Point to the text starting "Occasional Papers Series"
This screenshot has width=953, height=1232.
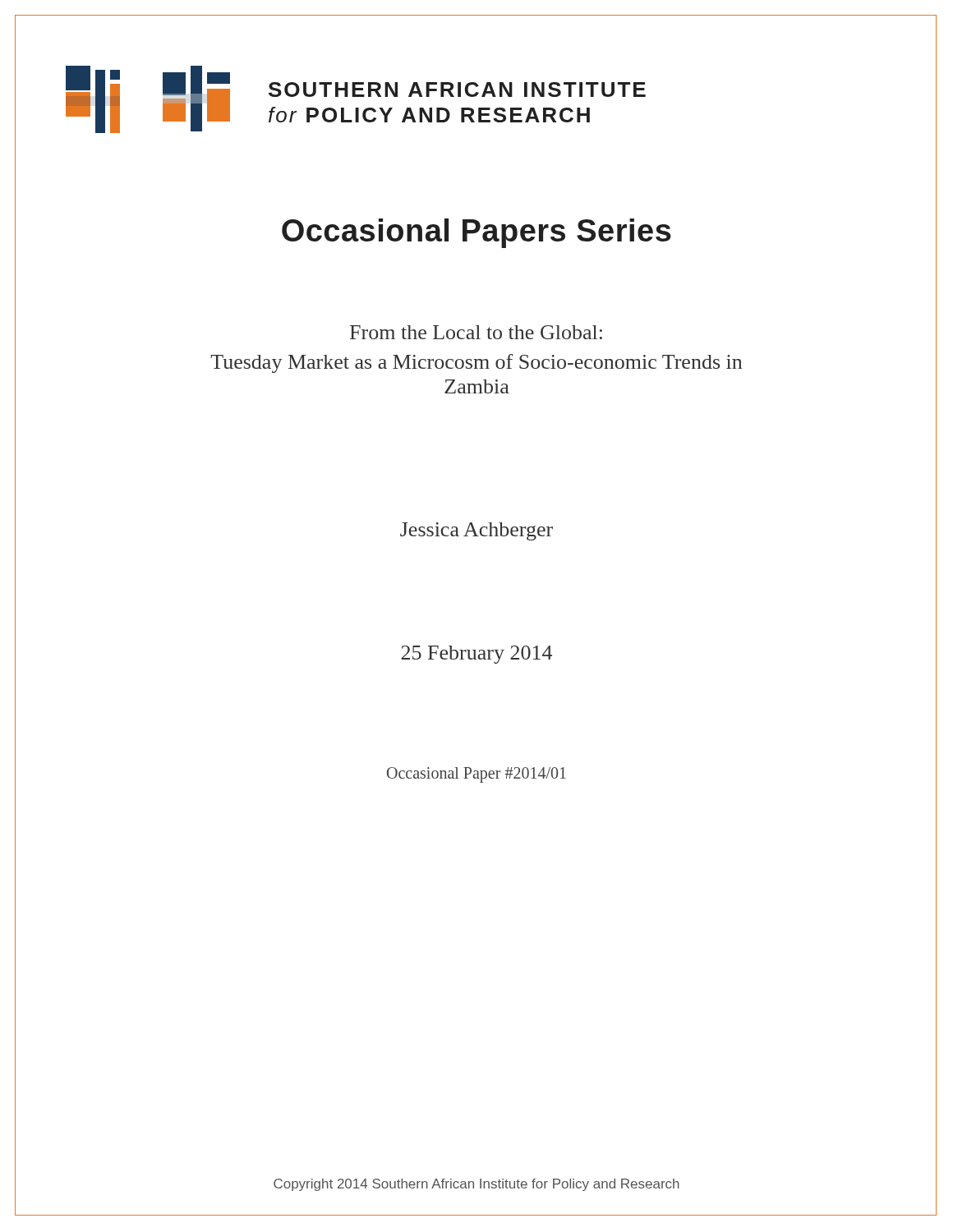[x=476, y=231]
